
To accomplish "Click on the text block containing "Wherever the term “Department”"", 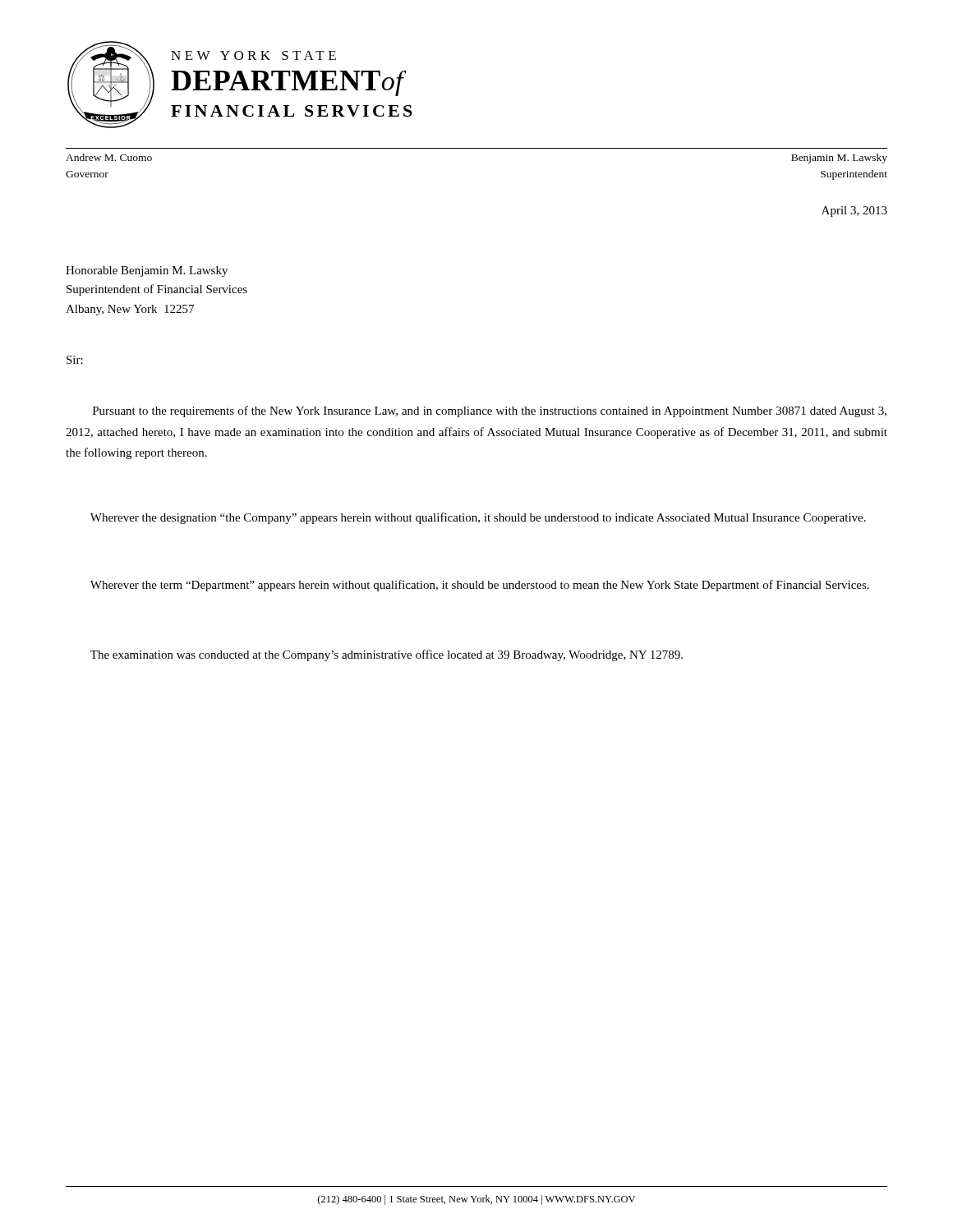I will point(468,585).
